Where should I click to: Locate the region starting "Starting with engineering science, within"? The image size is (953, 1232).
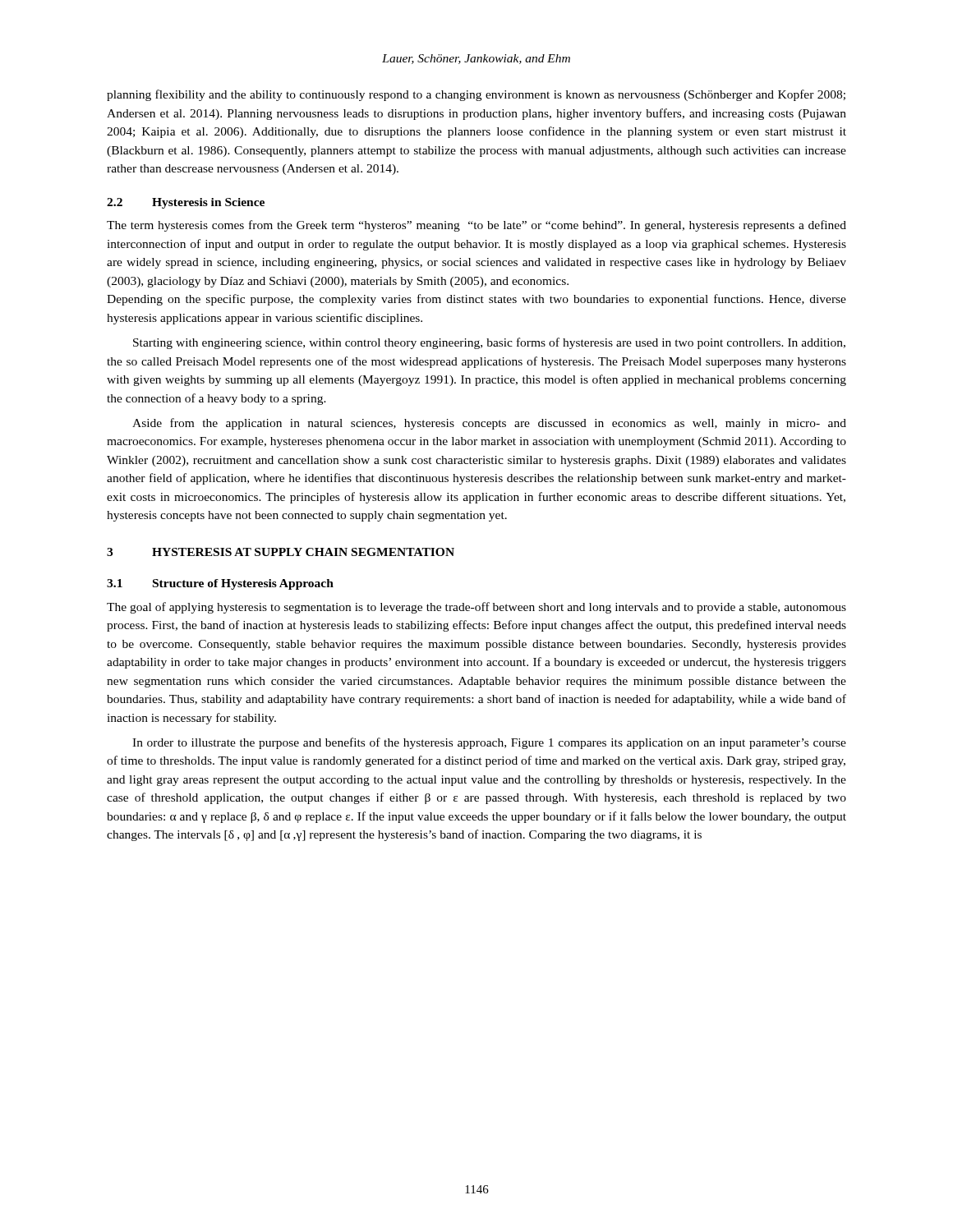pos(476,370)
